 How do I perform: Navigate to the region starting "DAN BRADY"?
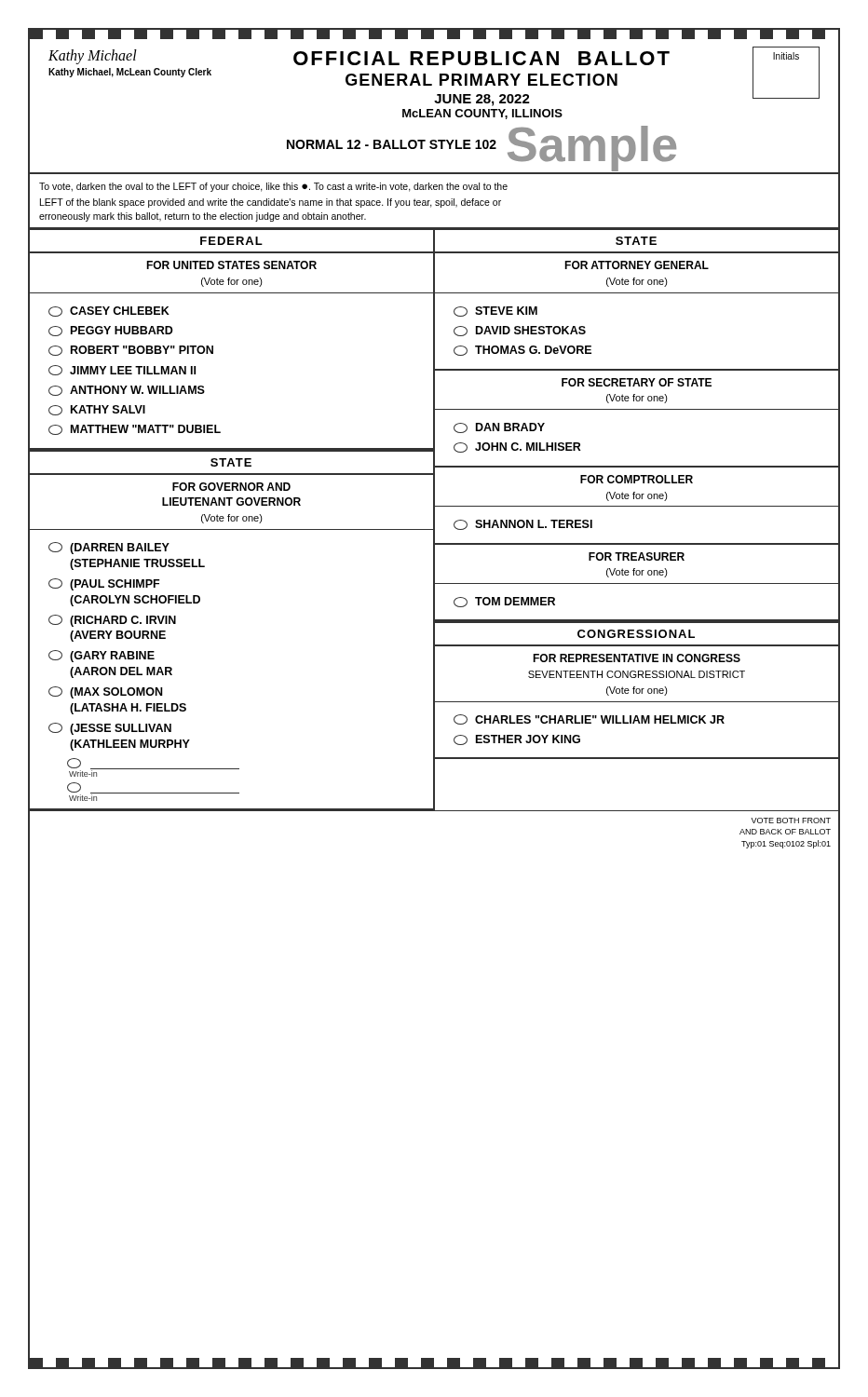tap(499, 428)
